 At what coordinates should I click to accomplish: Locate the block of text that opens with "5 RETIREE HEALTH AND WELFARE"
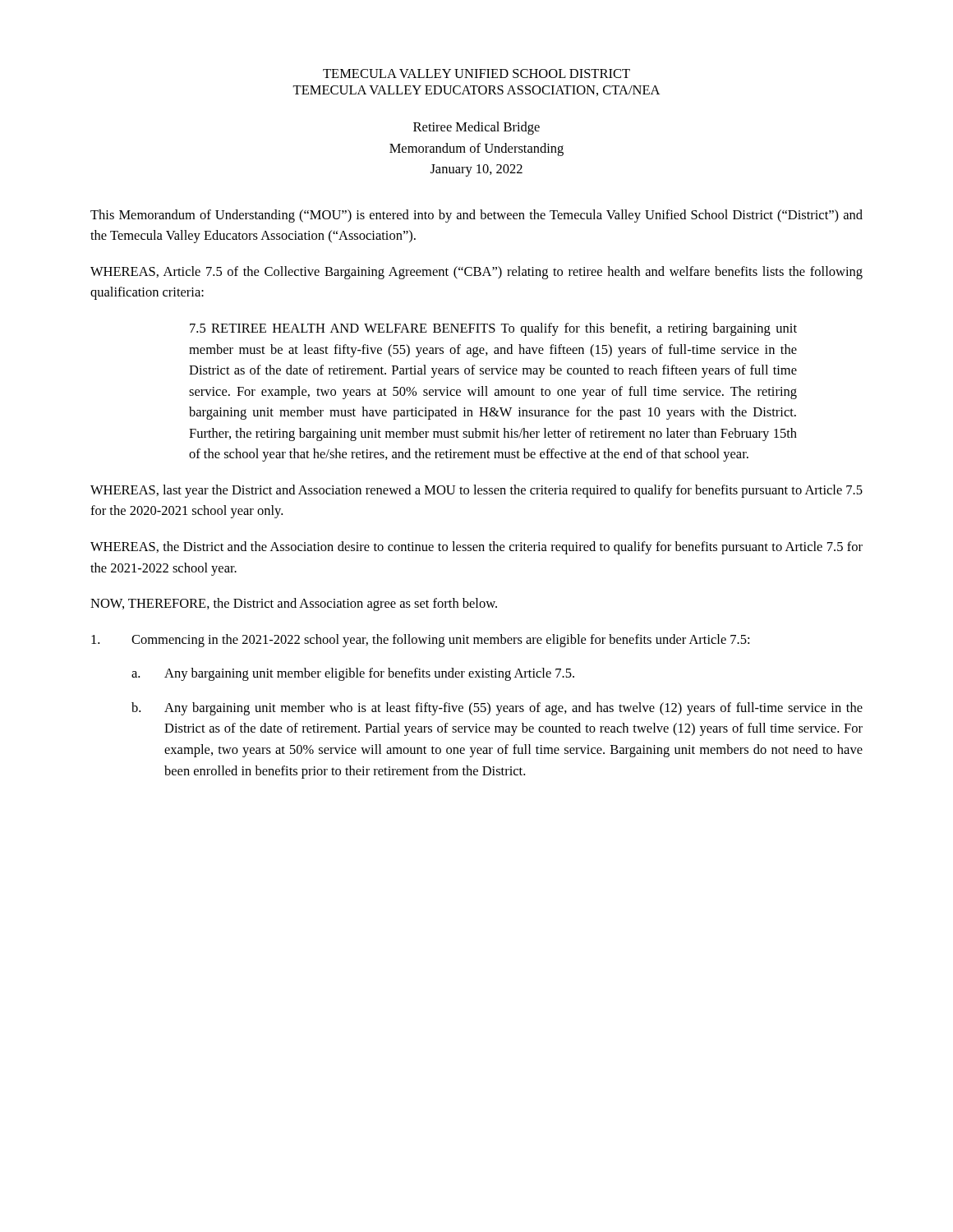click(x=493, y=391)
